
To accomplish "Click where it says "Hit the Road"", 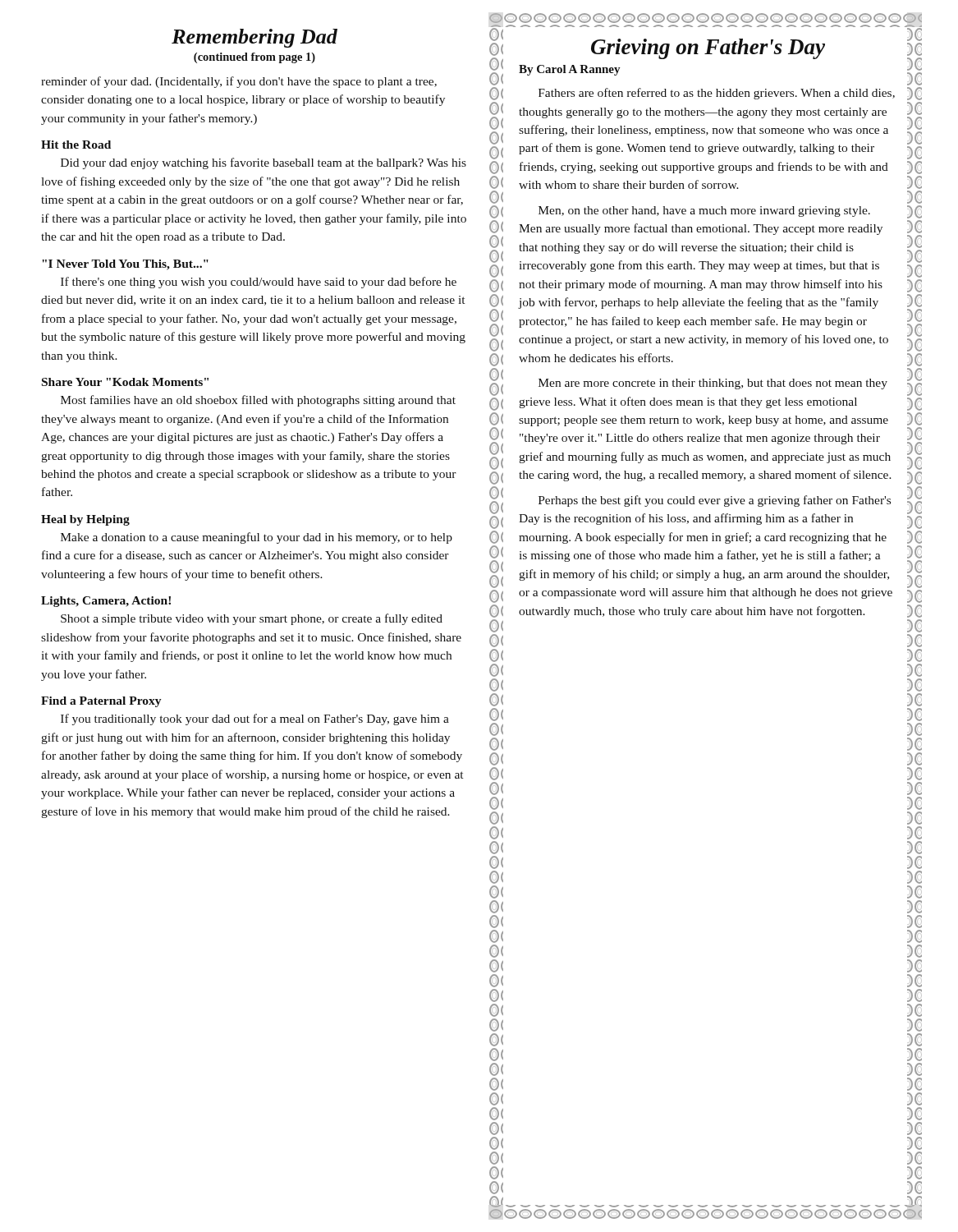I will [76, 144].
